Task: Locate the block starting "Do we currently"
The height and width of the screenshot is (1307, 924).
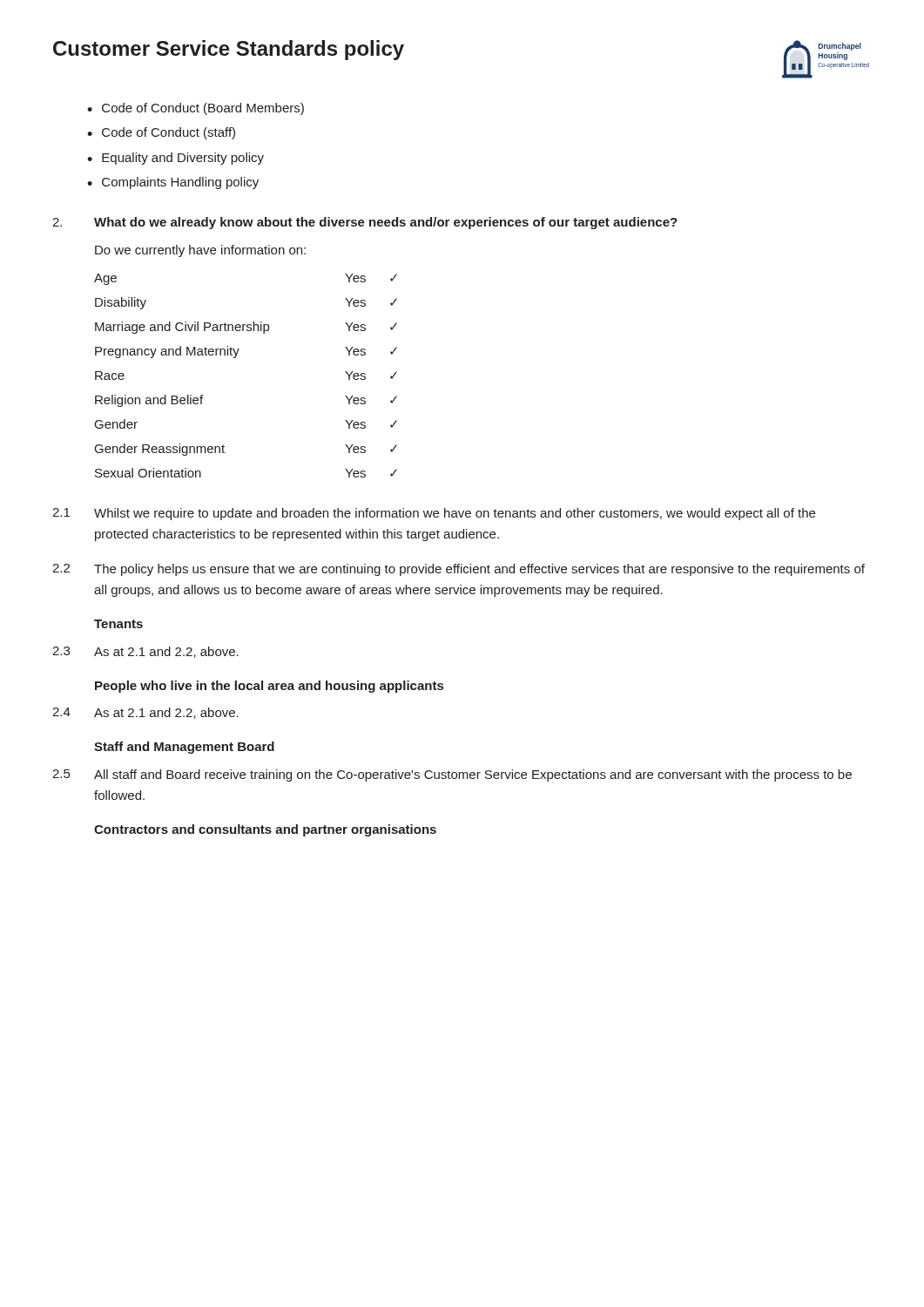Action: (200, 251)
